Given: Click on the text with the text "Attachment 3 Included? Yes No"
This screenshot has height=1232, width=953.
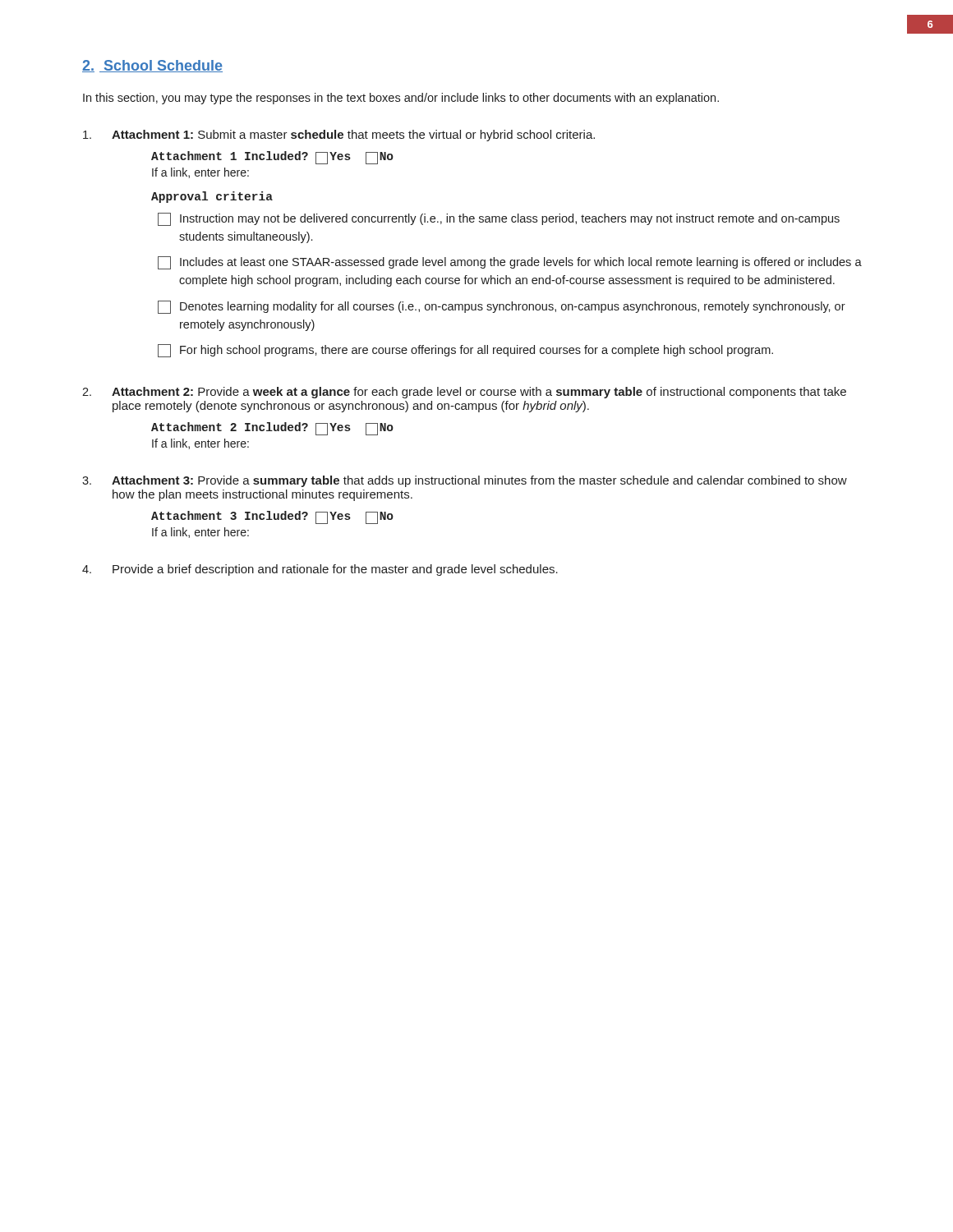Looking at the screenshot, I should click(x=272, y=517).
